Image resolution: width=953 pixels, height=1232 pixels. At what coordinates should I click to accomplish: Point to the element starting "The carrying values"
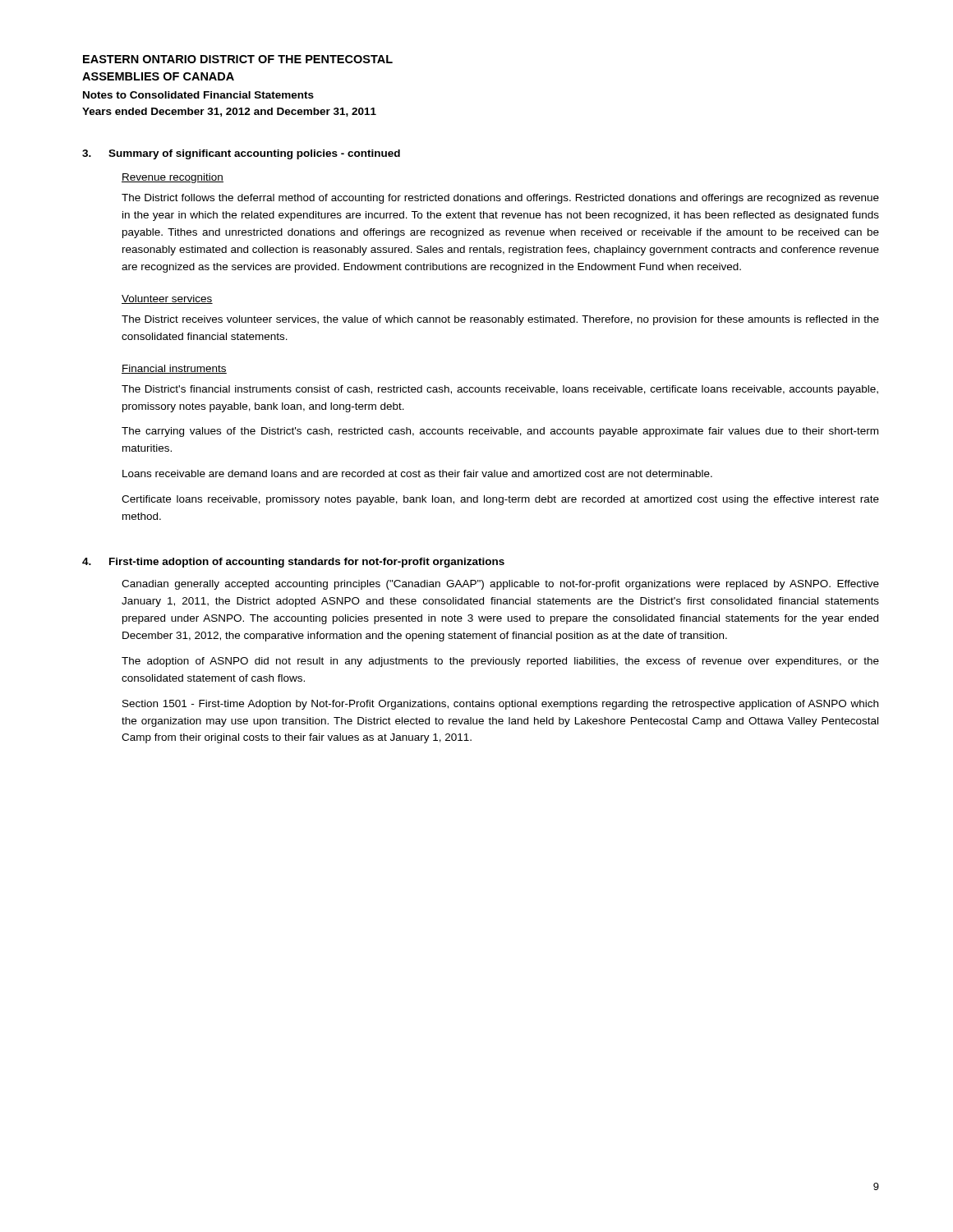pyautogui.click(x=500, y=440)
